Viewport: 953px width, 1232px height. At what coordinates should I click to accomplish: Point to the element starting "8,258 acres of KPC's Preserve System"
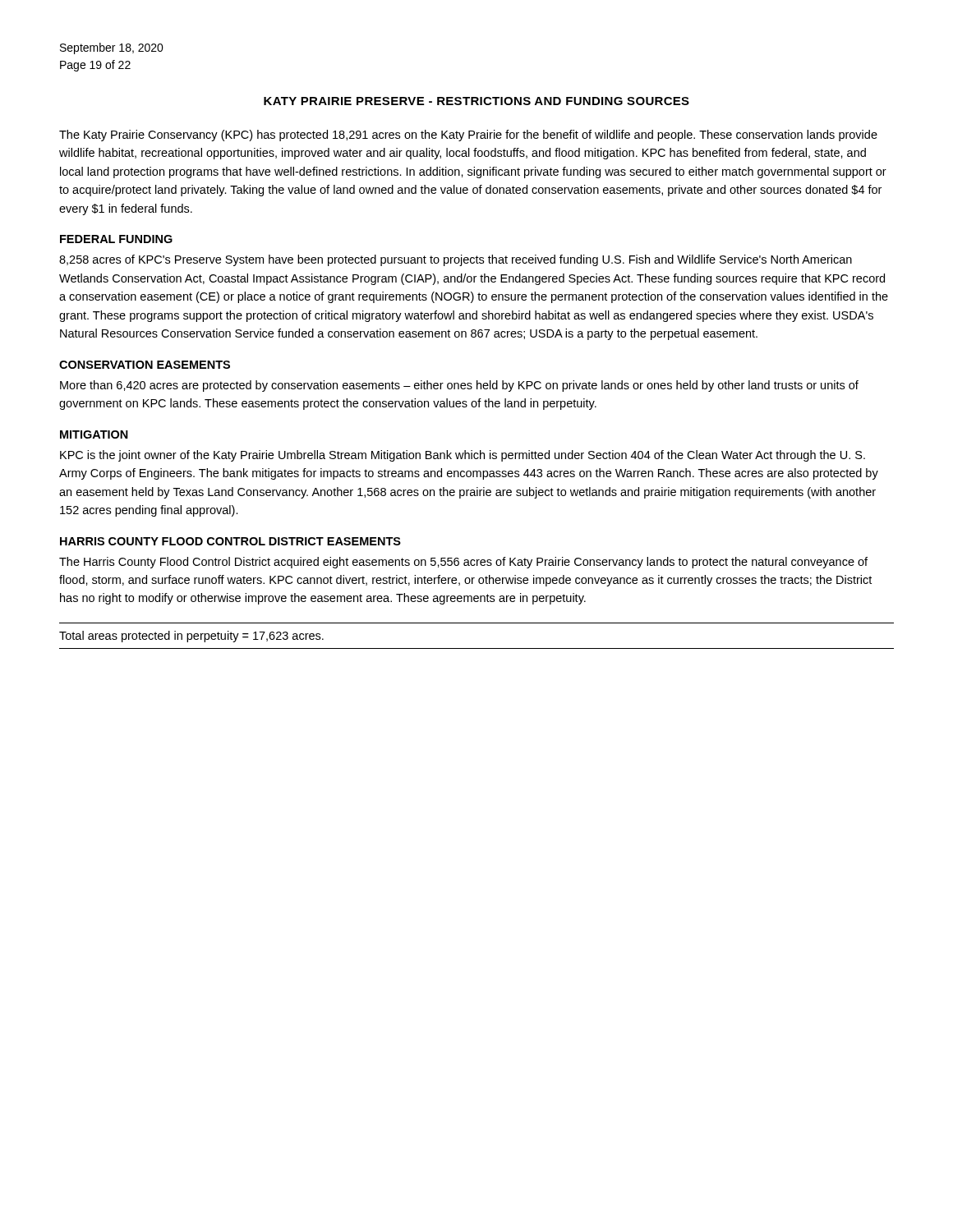tap(474, 297)
